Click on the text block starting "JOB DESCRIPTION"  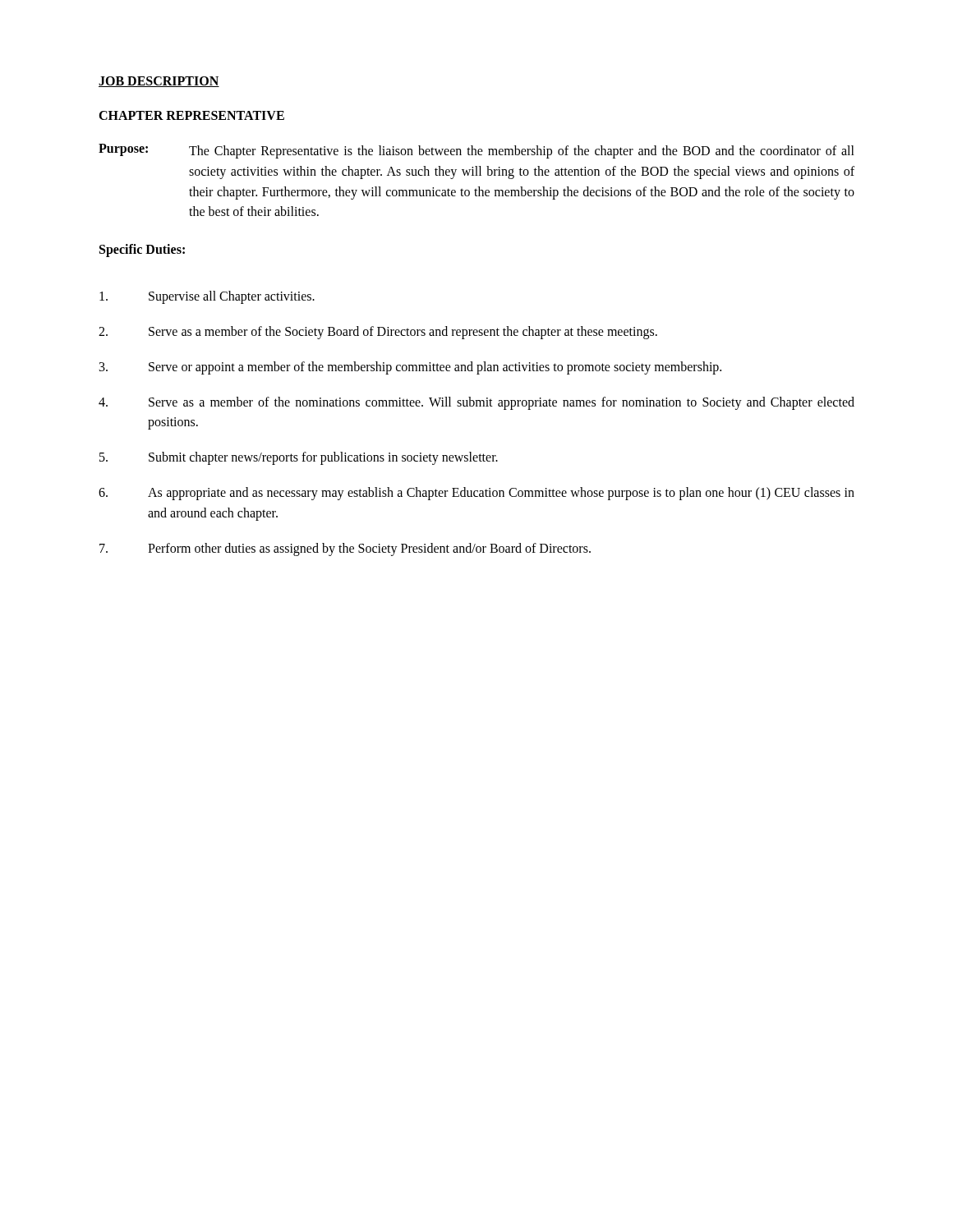click(159, 81)
